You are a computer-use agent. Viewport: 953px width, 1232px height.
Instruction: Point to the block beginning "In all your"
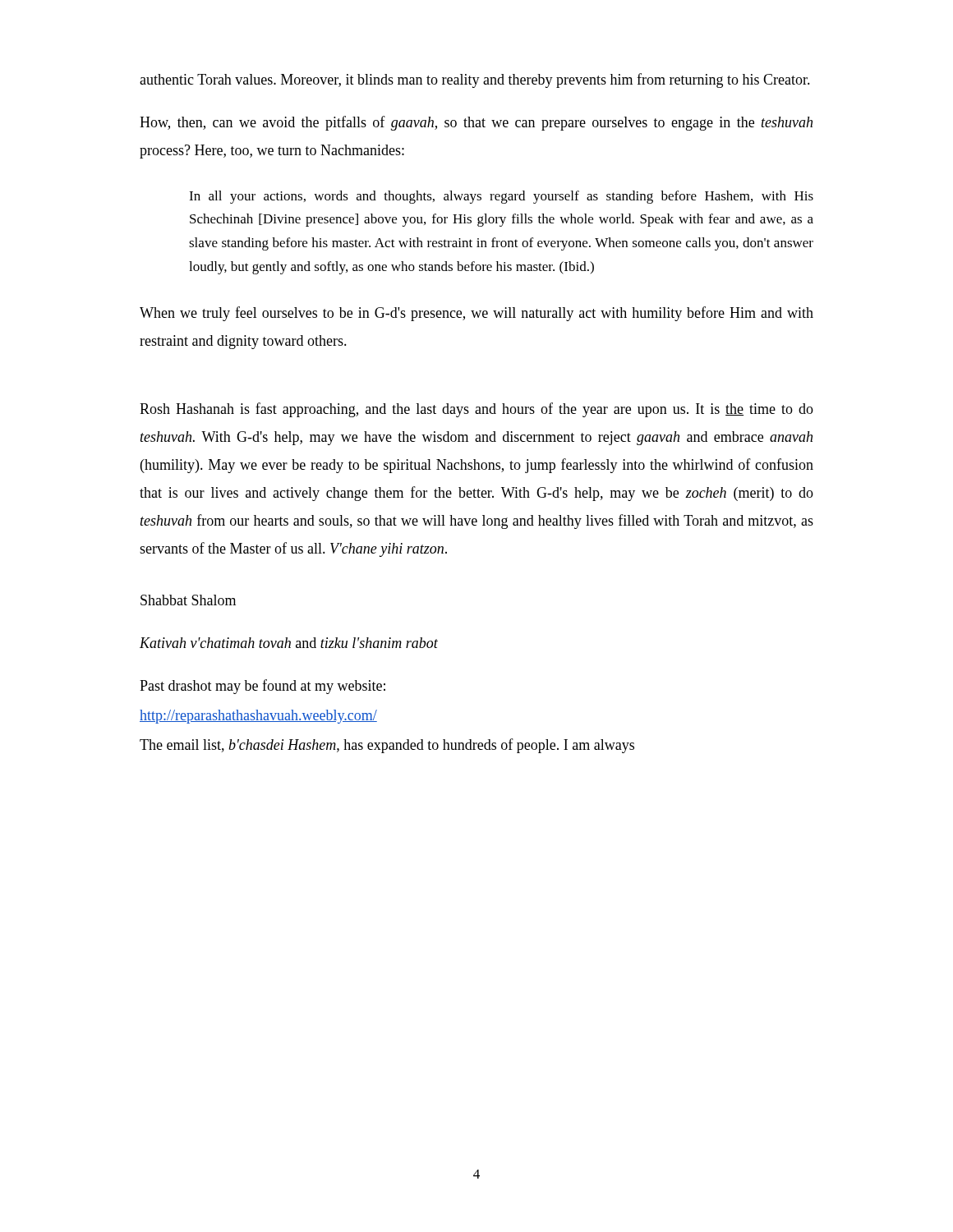(501, 231)
